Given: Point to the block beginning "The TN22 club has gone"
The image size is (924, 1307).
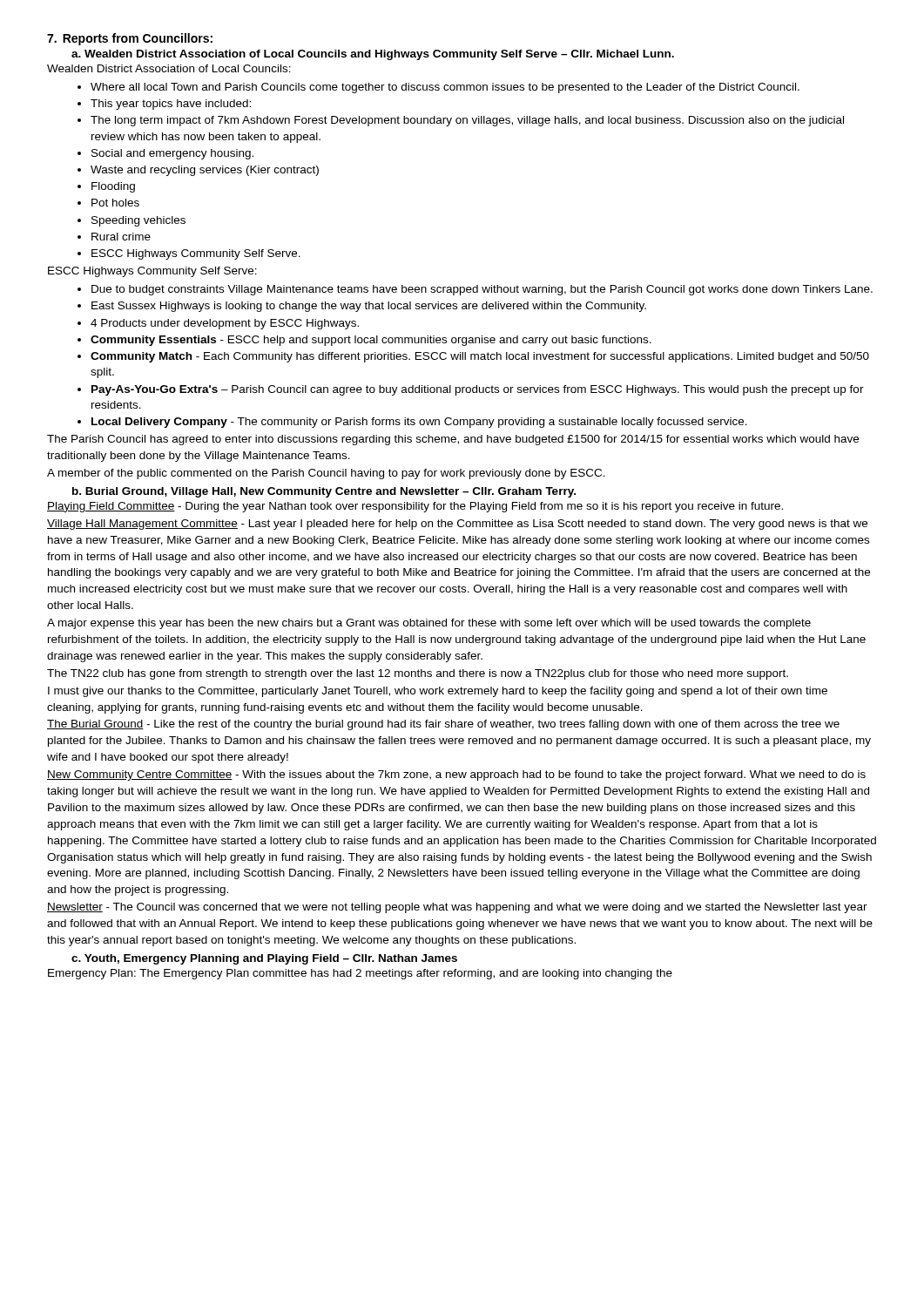Looking at the screenshot, I should [418, 673].
